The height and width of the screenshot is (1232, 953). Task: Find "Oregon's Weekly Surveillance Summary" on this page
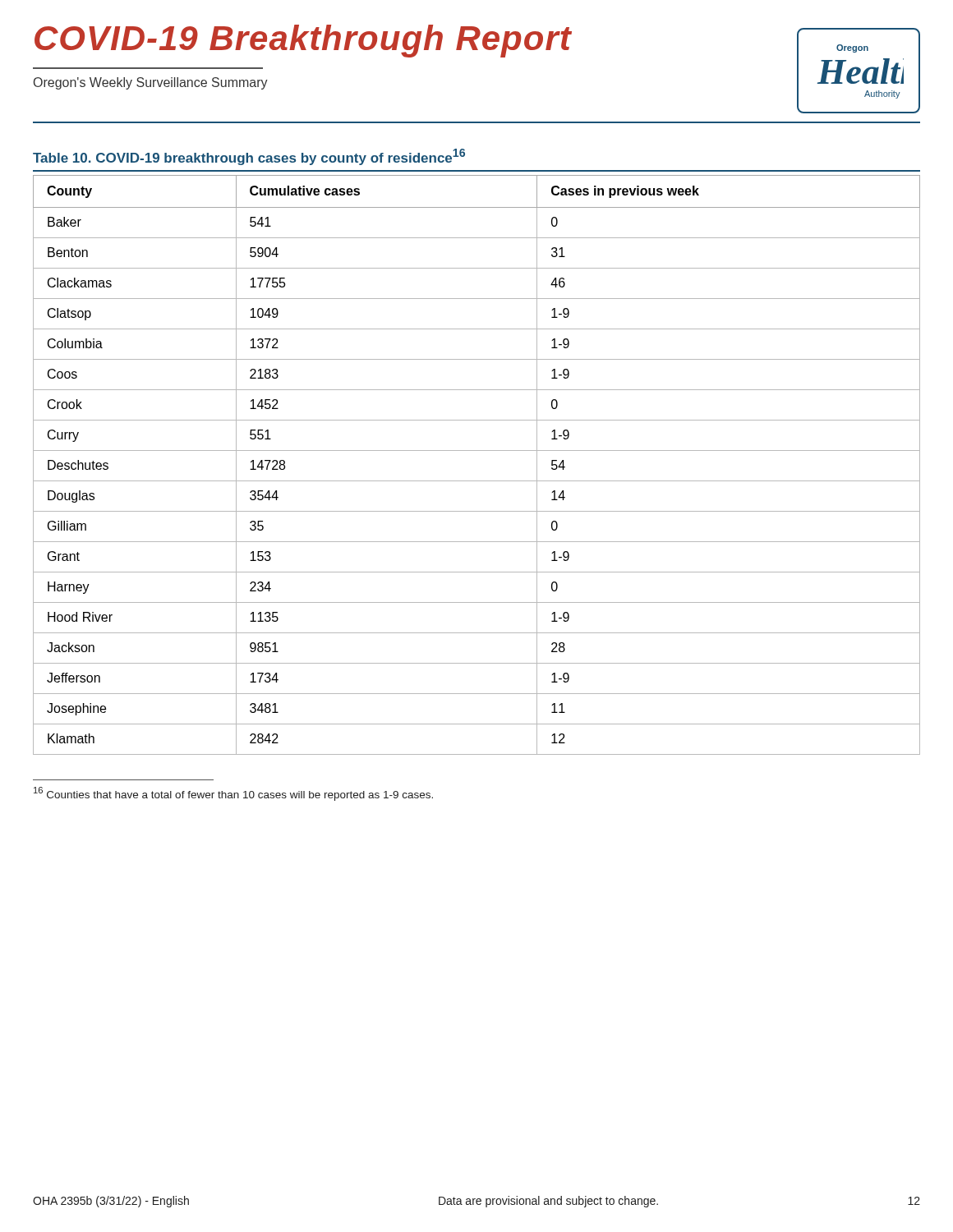pos(151,83)
